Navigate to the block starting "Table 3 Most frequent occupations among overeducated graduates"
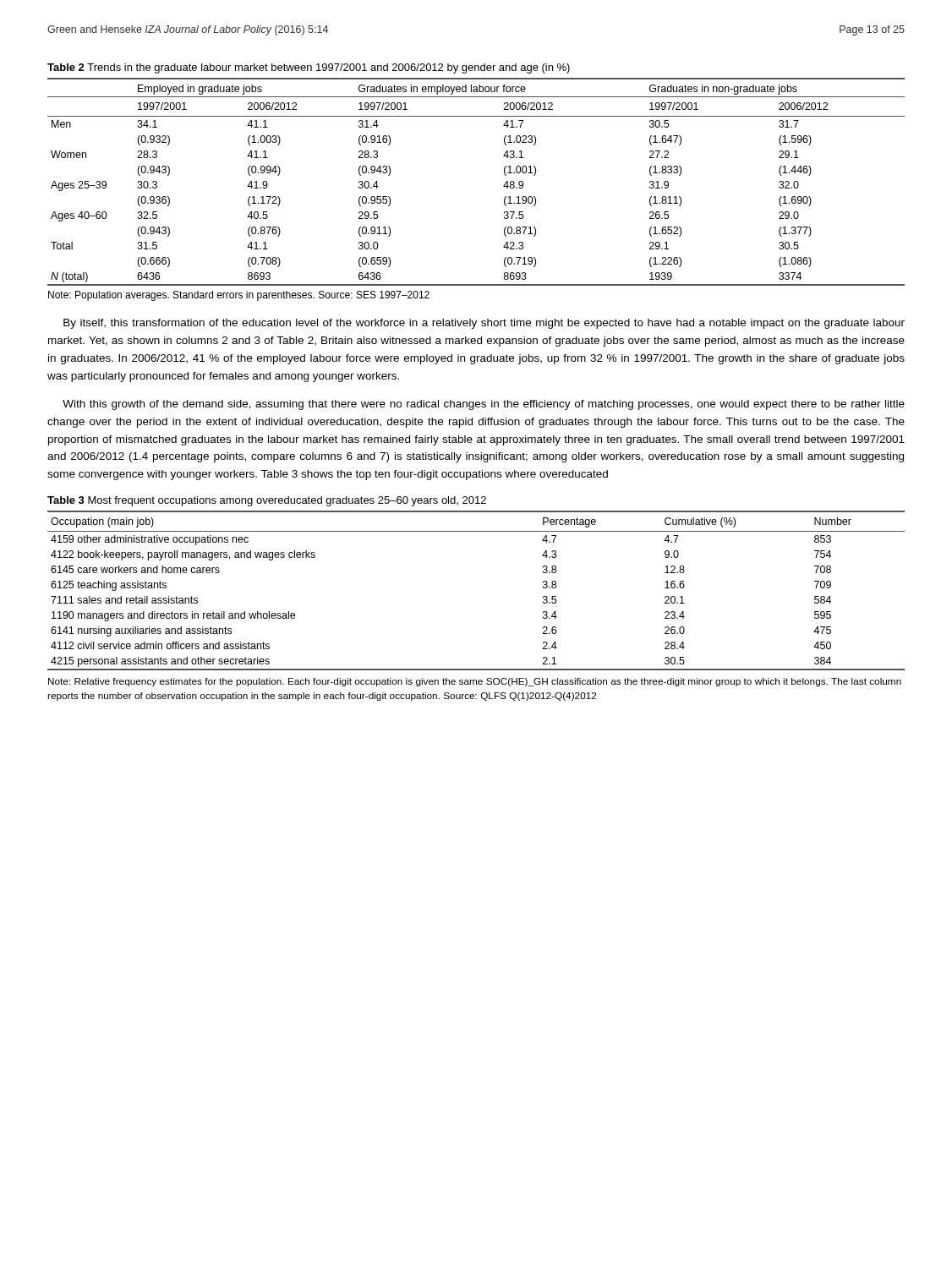The width and height of the screenshot is (952, 1268). 267,500
